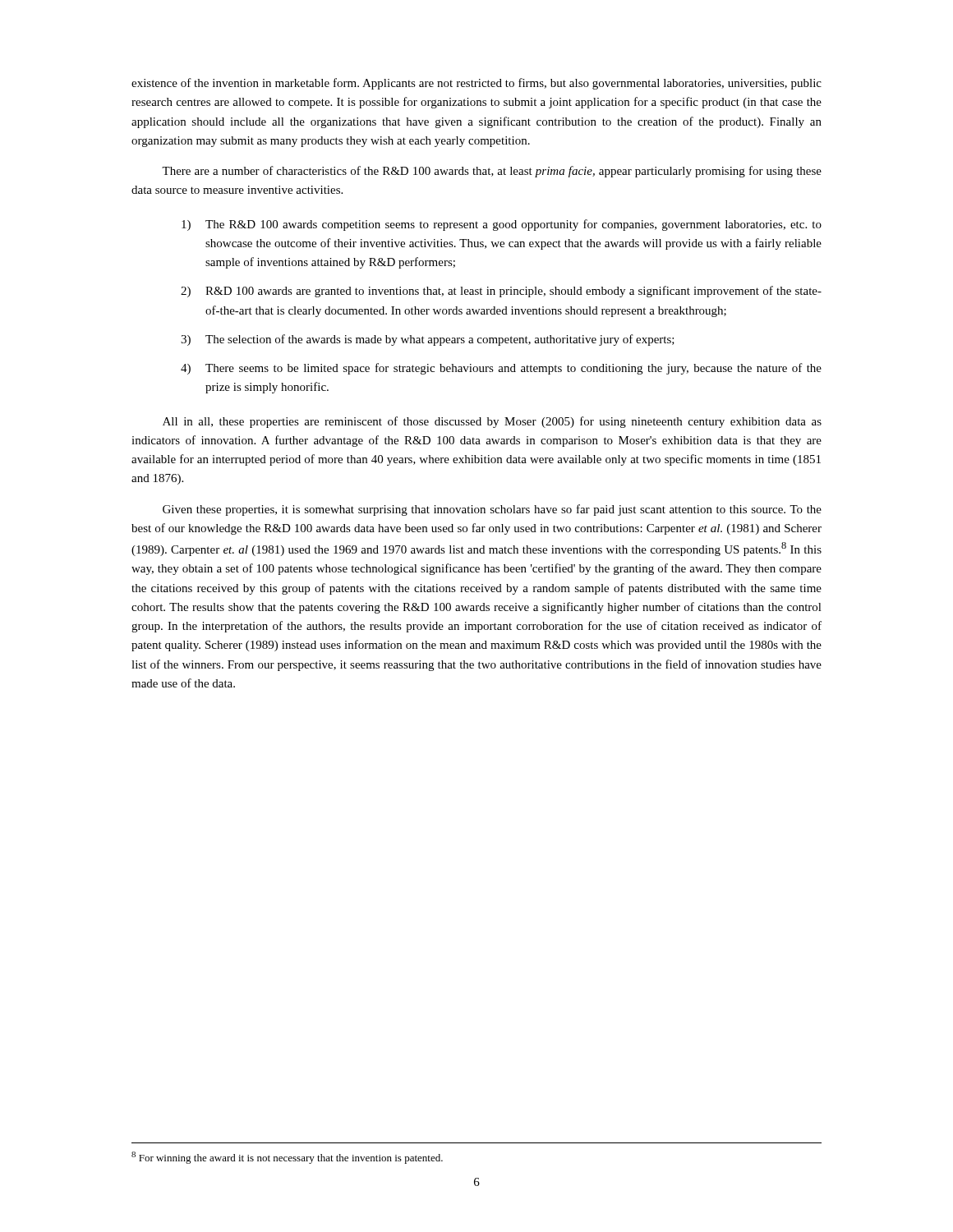Viewport: 953px width, 1232px height.
Task: Click on the text block containing "Given these properties, it is"
Action: (x=476, y=596)
